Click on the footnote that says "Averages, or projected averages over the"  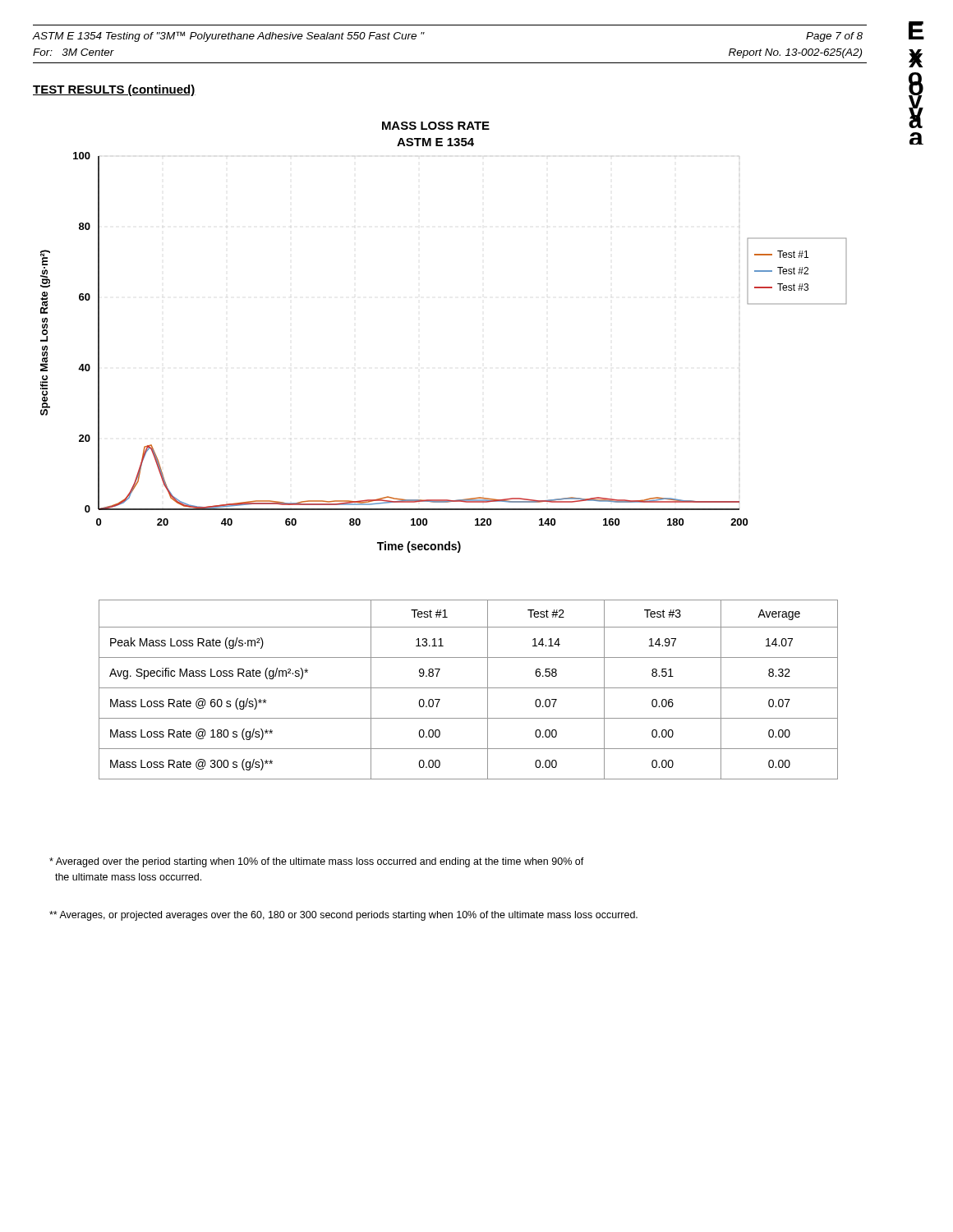[x=344, y=915]
